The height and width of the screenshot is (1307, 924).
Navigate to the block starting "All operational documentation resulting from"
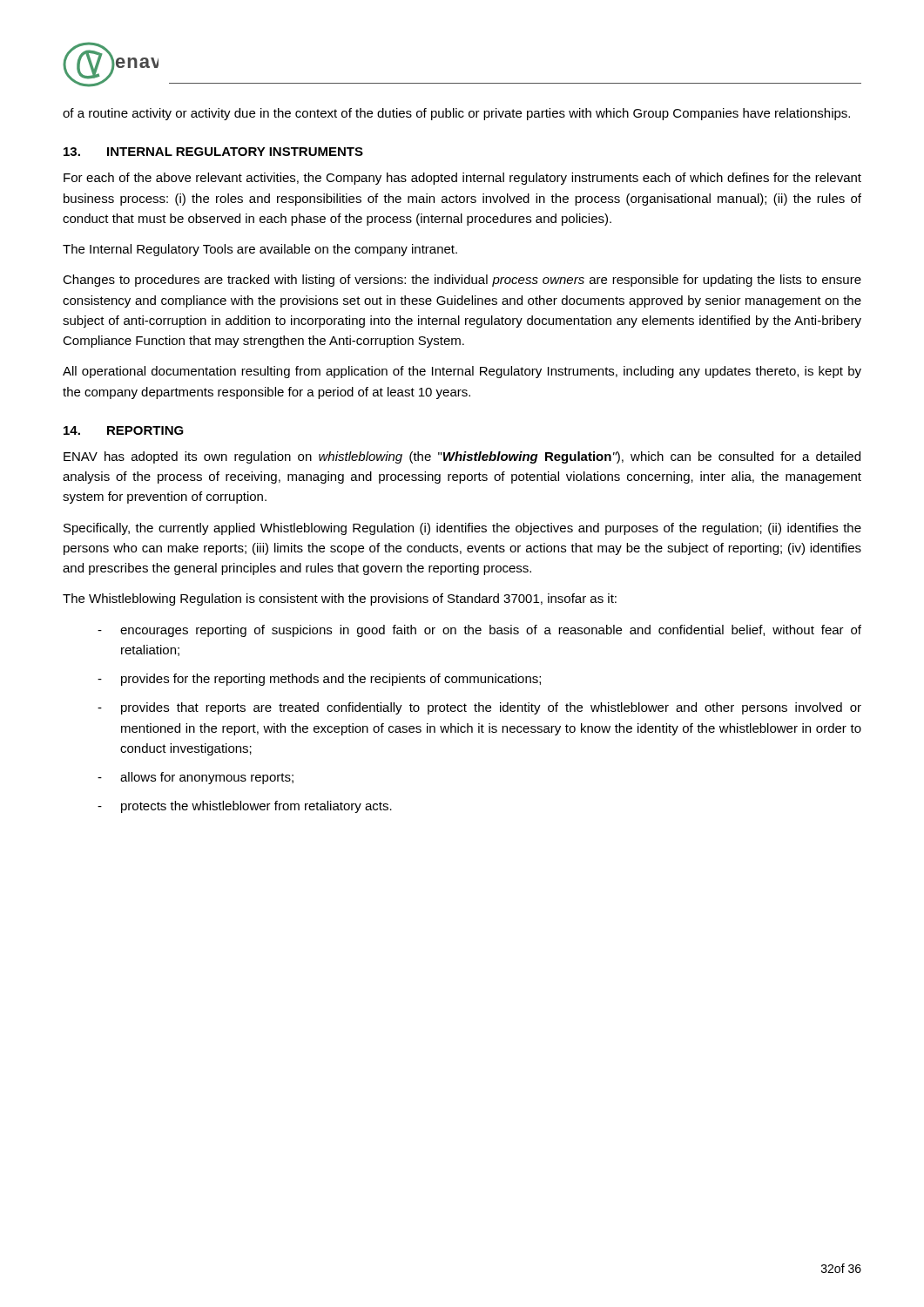(462, 381)
